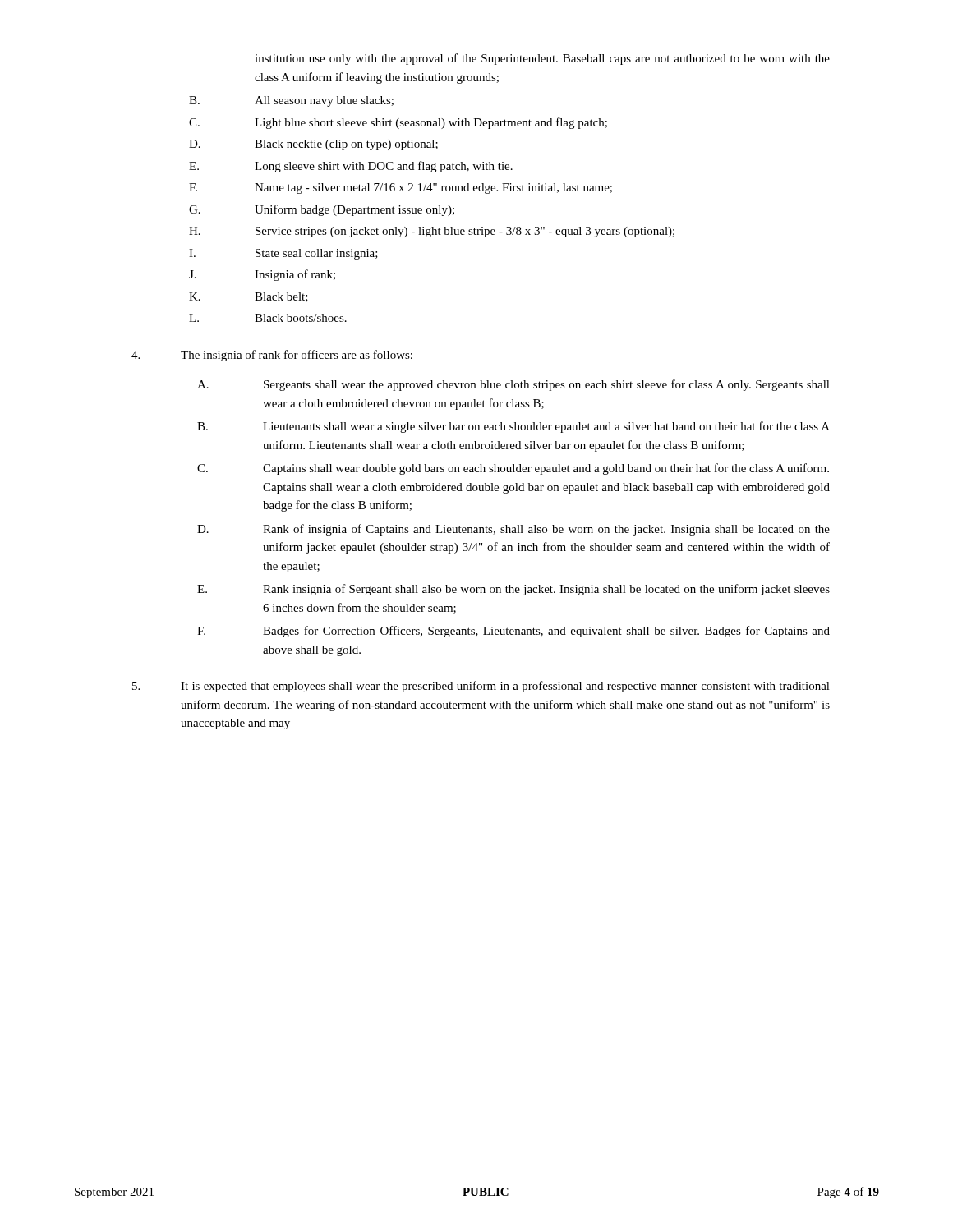953x1232 pixels.
Task: Find "G. Uniform badge (Department issue only);" on this page
Action: (x=322, y=210)
